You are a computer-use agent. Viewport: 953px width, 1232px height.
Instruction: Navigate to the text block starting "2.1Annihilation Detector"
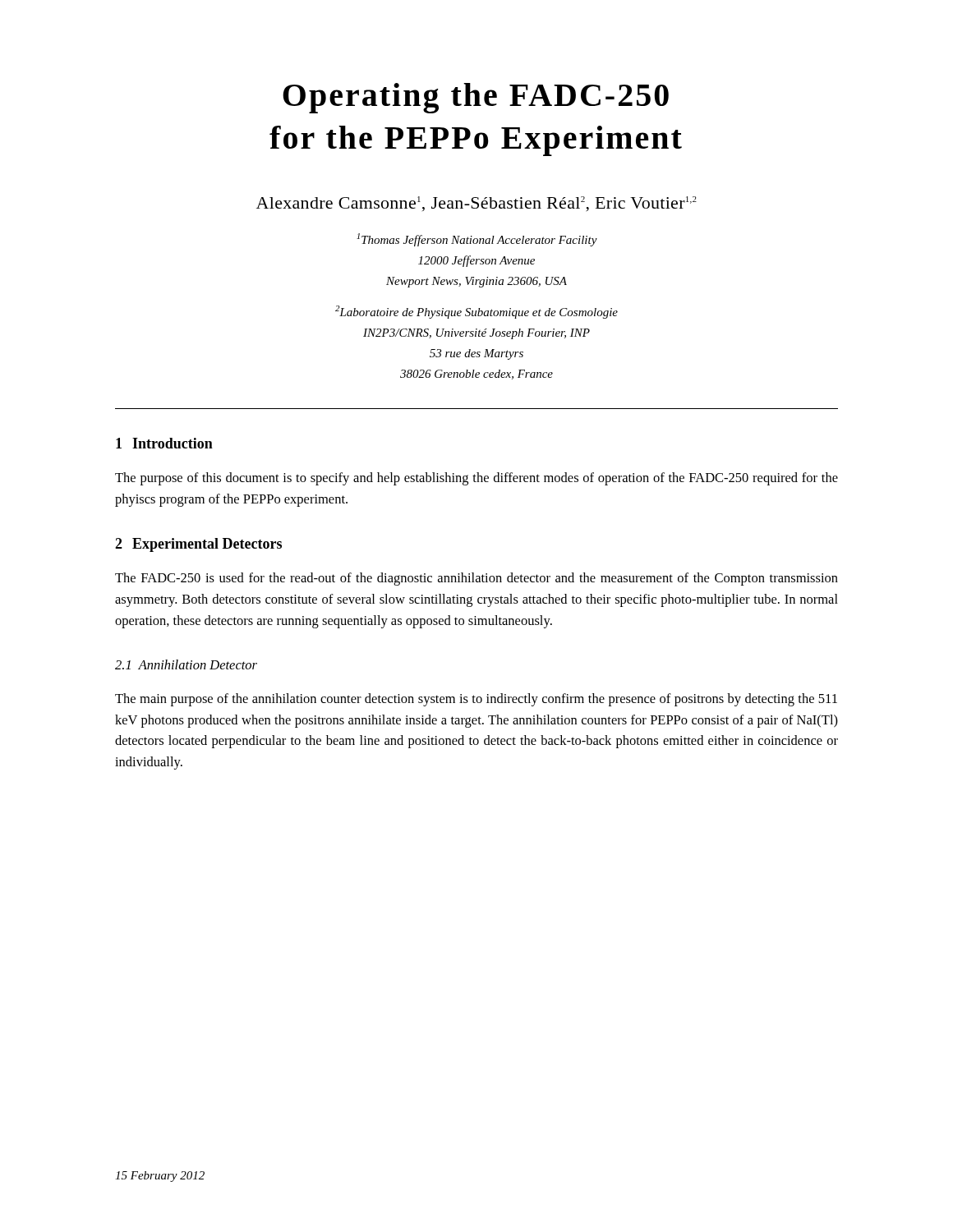point(186,664)
